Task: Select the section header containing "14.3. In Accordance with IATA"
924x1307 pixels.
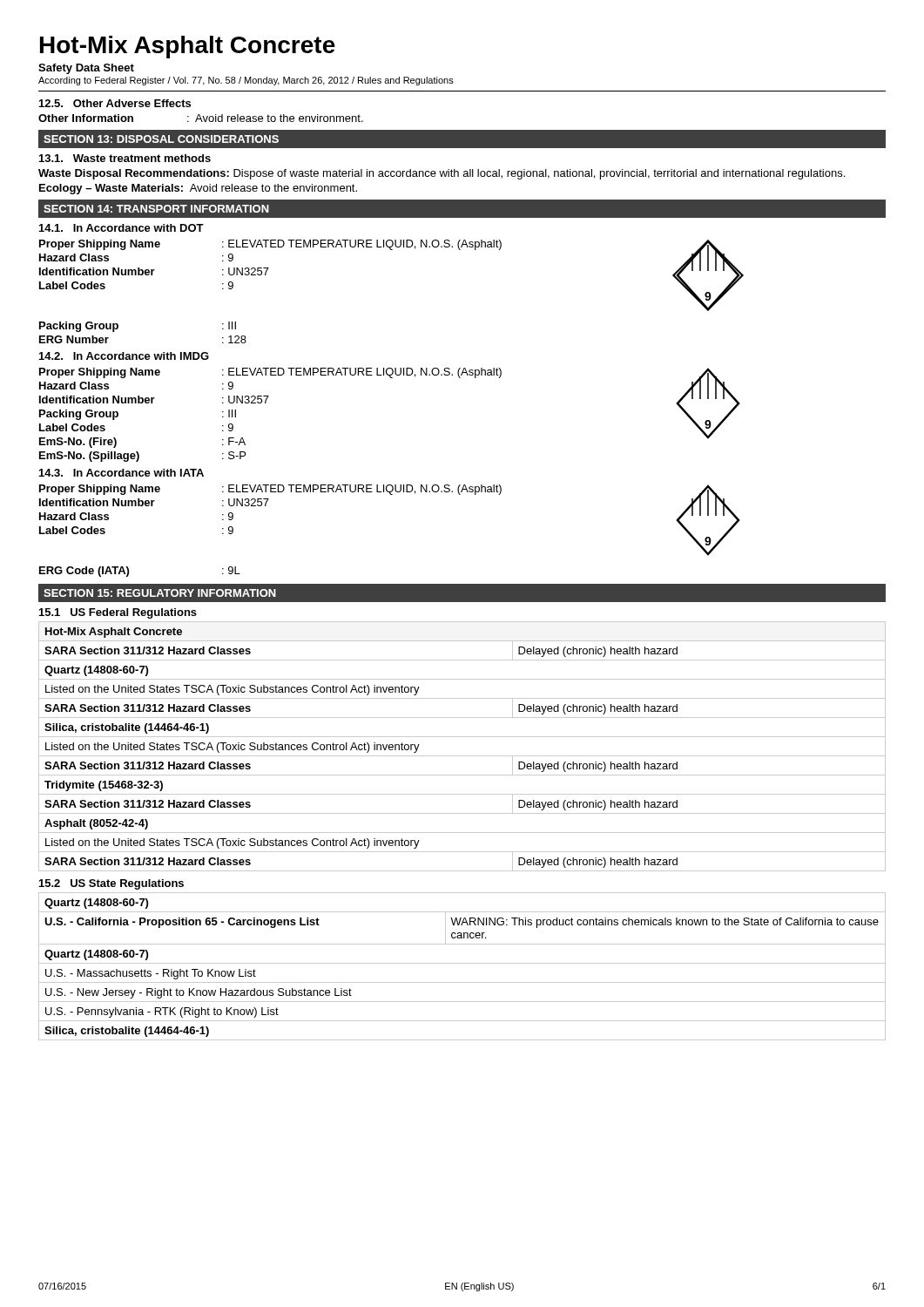Action: click(121, 473)
